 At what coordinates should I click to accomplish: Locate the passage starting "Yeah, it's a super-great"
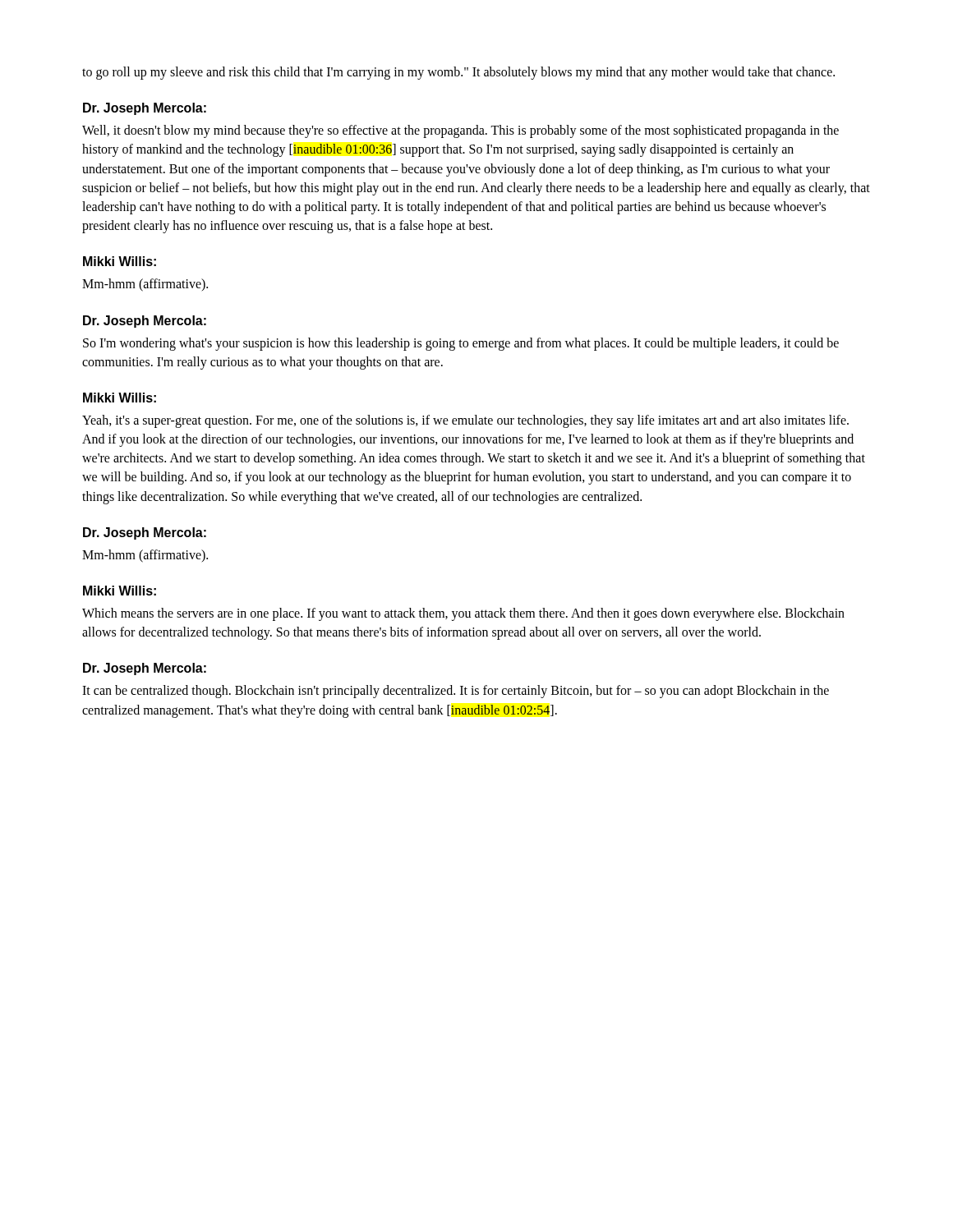[x=476, y=458]
